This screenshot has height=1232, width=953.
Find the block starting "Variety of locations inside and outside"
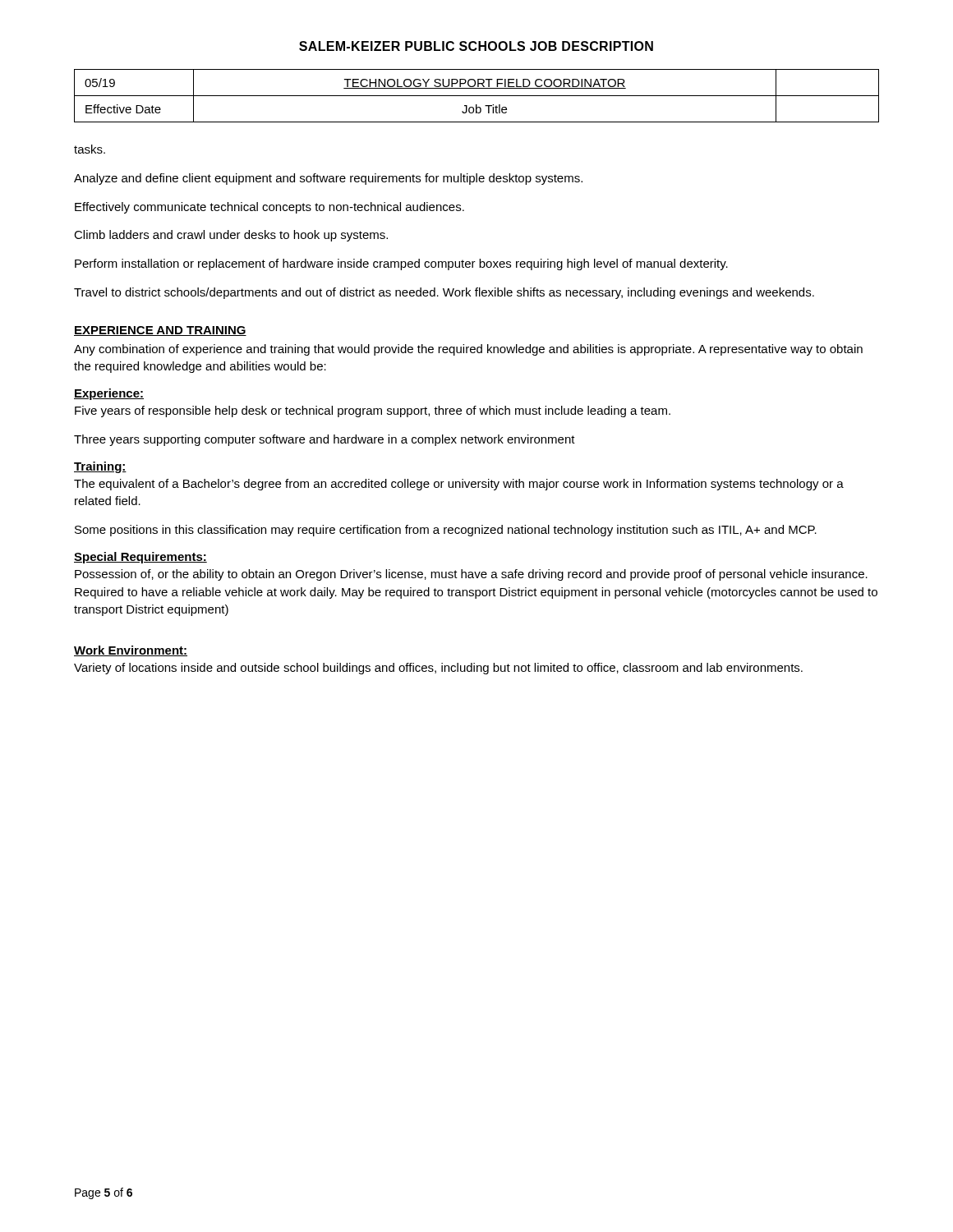point(439,667)
